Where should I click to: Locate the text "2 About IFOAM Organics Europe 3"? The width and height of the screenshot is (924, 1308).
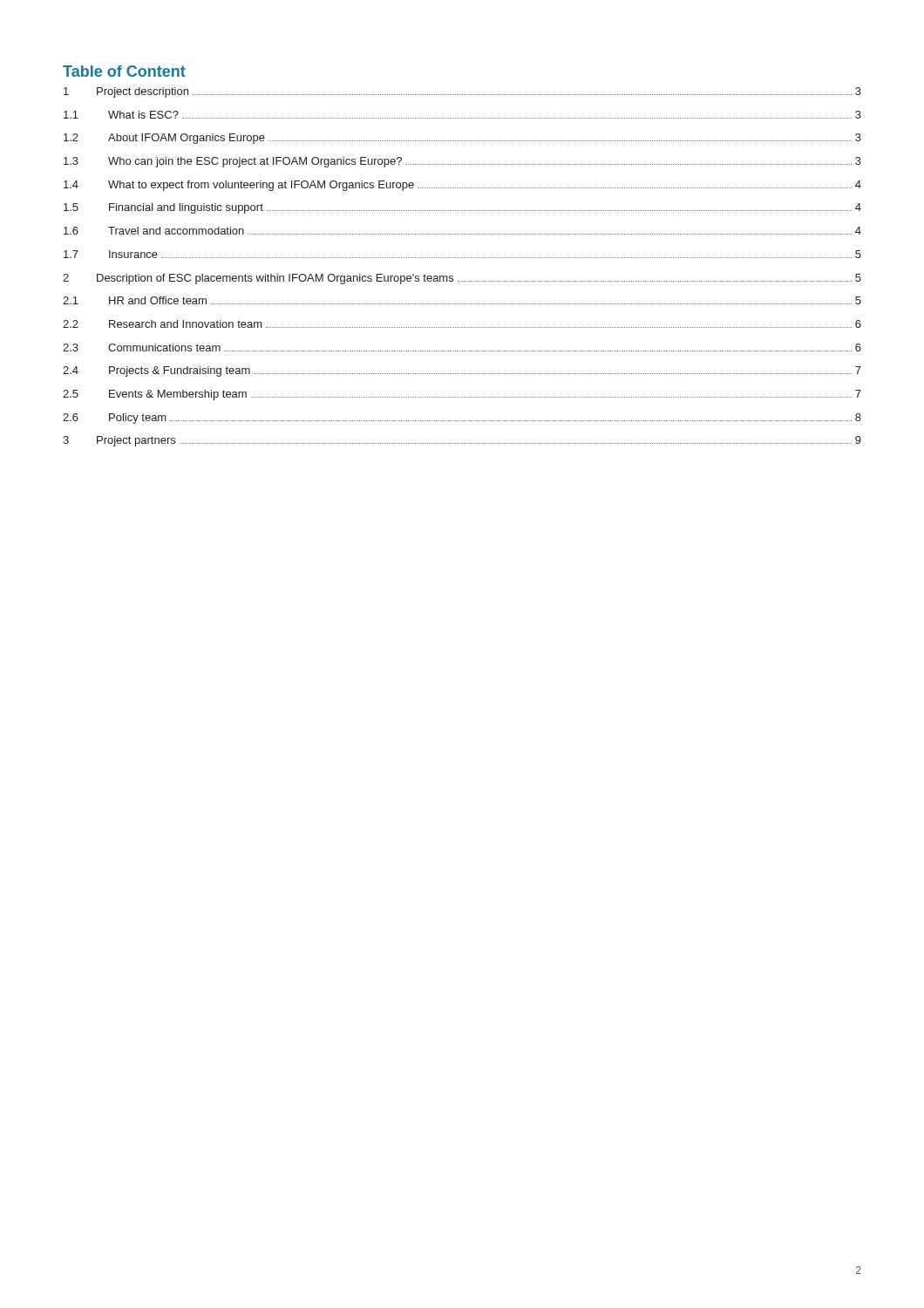click(x=462, y=138)
